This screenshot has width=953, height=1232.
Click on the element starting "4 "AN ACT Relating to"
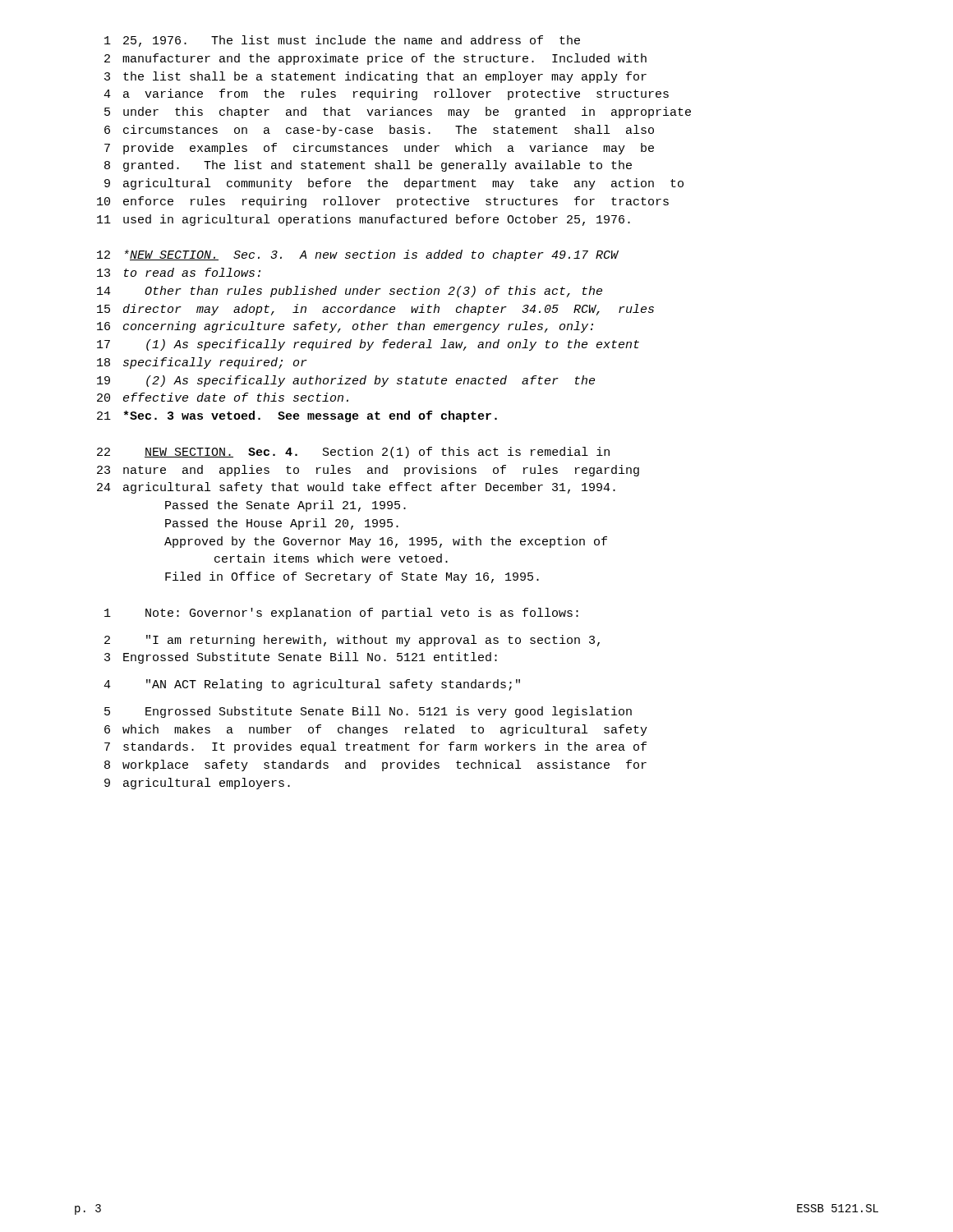coord(476,686)
